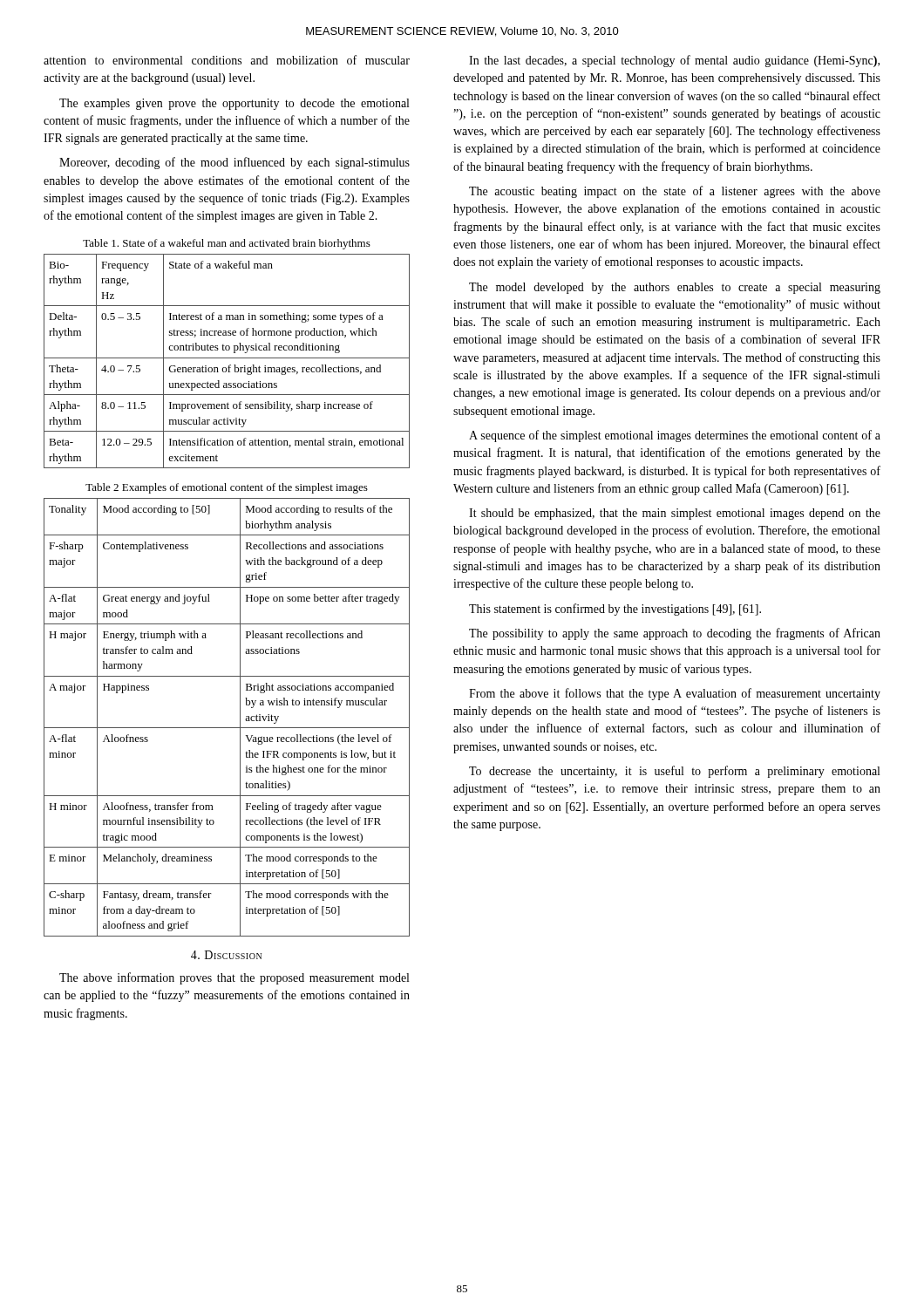Find the text block that reads "attention to environmental"
This screenshot has height=1308, width=924.
tap(227, 139)
